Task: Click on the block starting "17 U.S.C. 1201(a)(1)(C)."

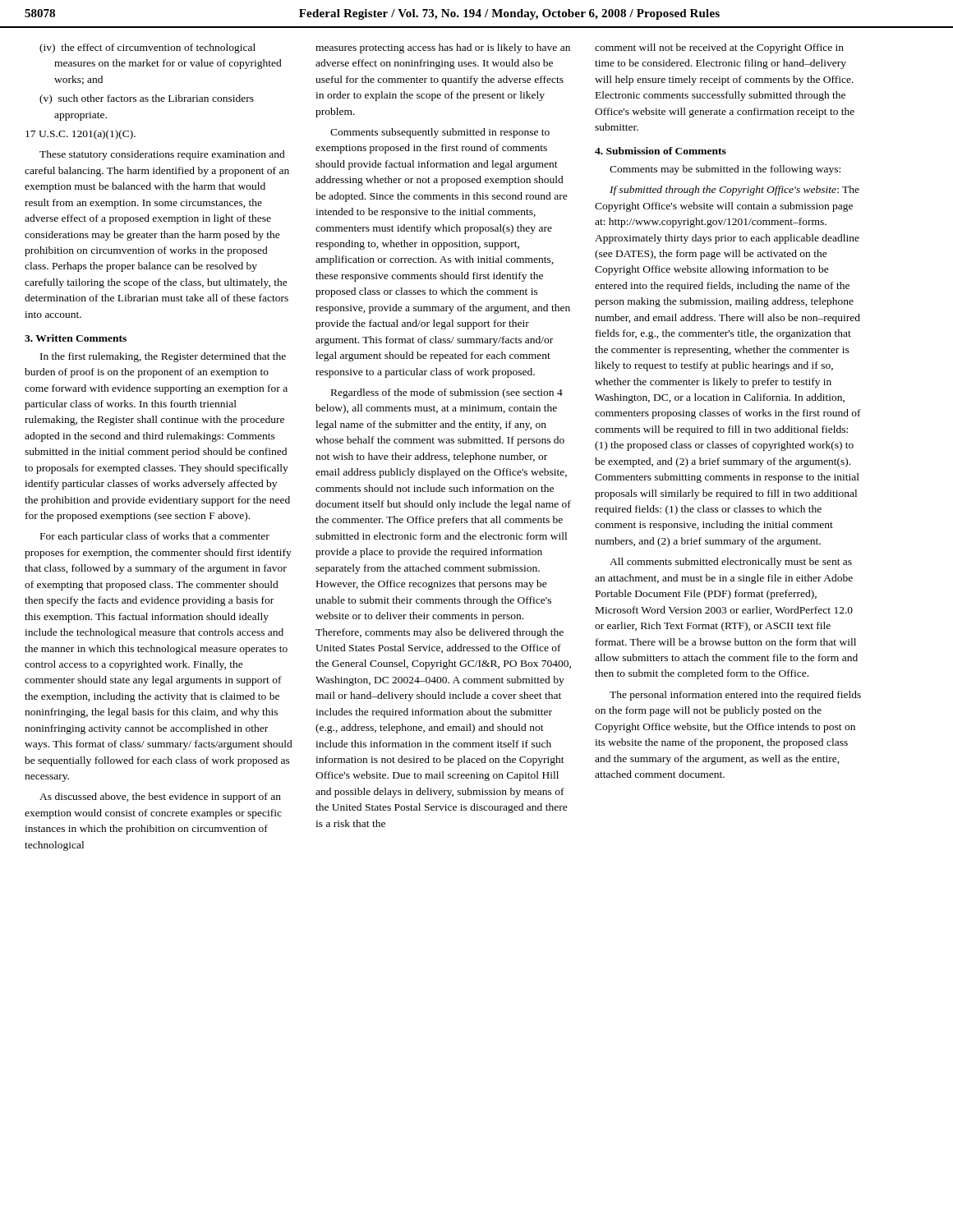Action: pos(80,133)
